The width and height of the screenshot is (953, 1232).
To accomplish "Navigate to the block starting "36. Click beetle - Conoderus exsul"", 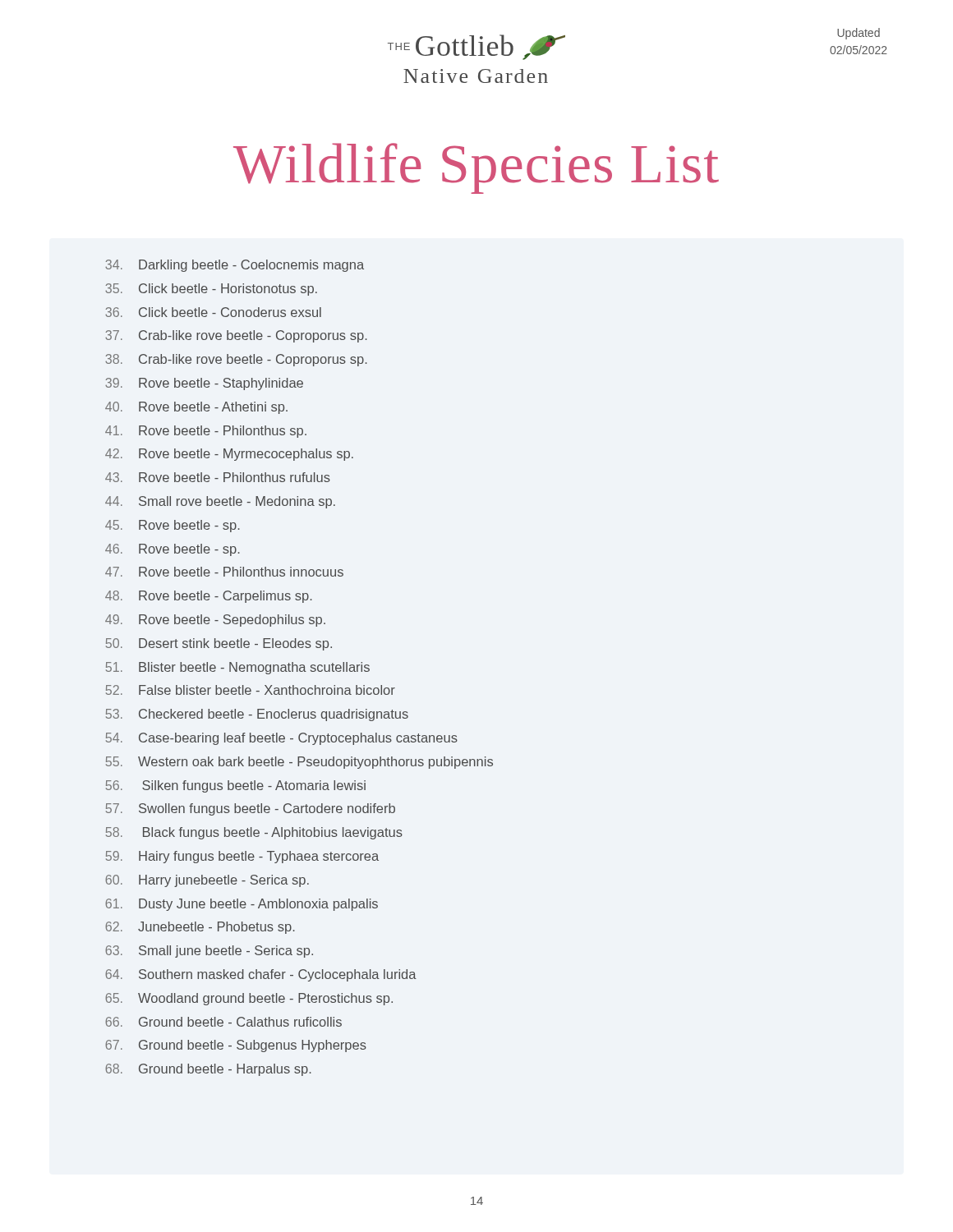I will [213, 312].
